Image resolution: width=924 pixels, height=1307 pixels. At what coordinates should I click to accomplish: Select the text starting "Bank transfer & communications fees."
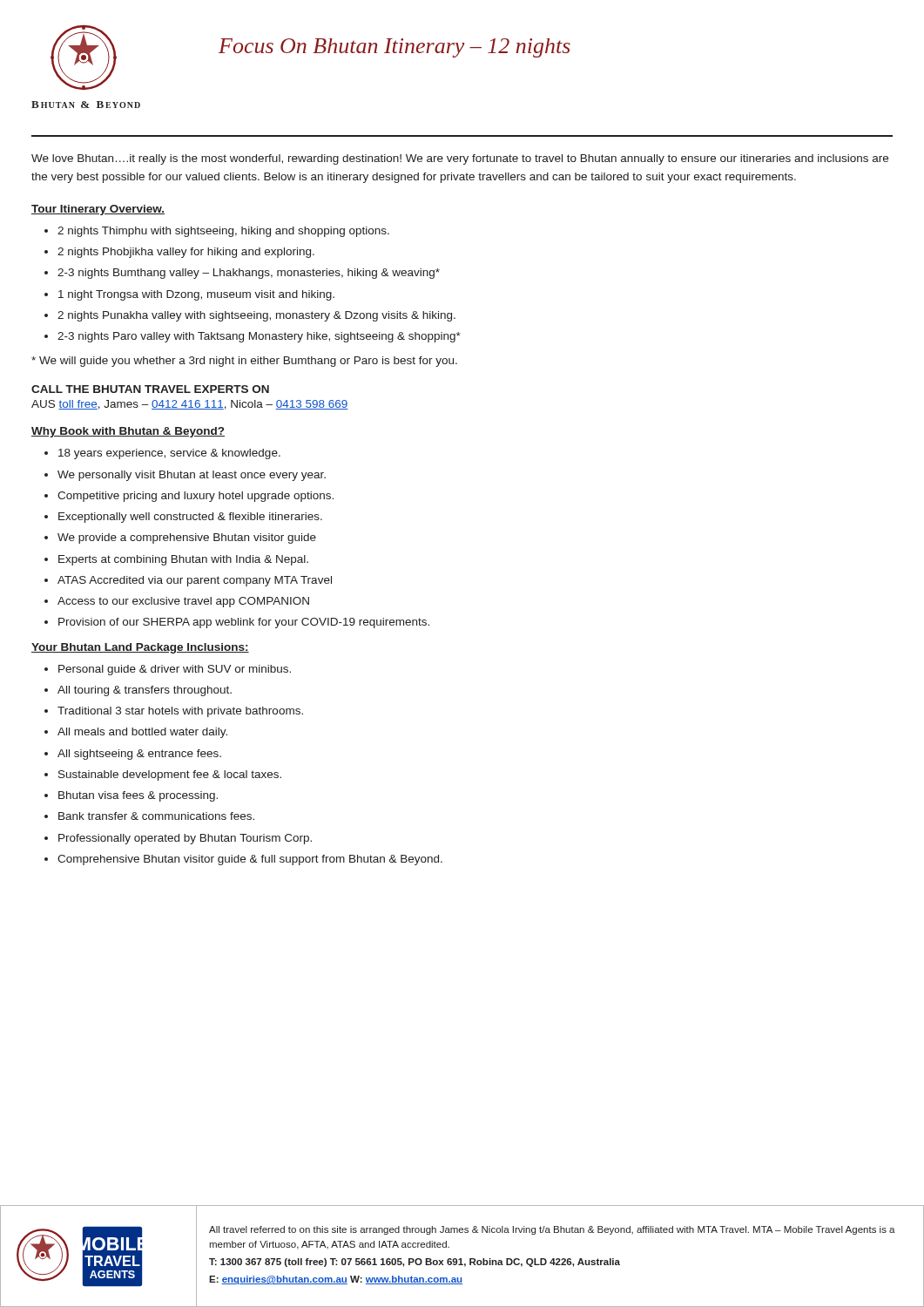pos(156,816)
